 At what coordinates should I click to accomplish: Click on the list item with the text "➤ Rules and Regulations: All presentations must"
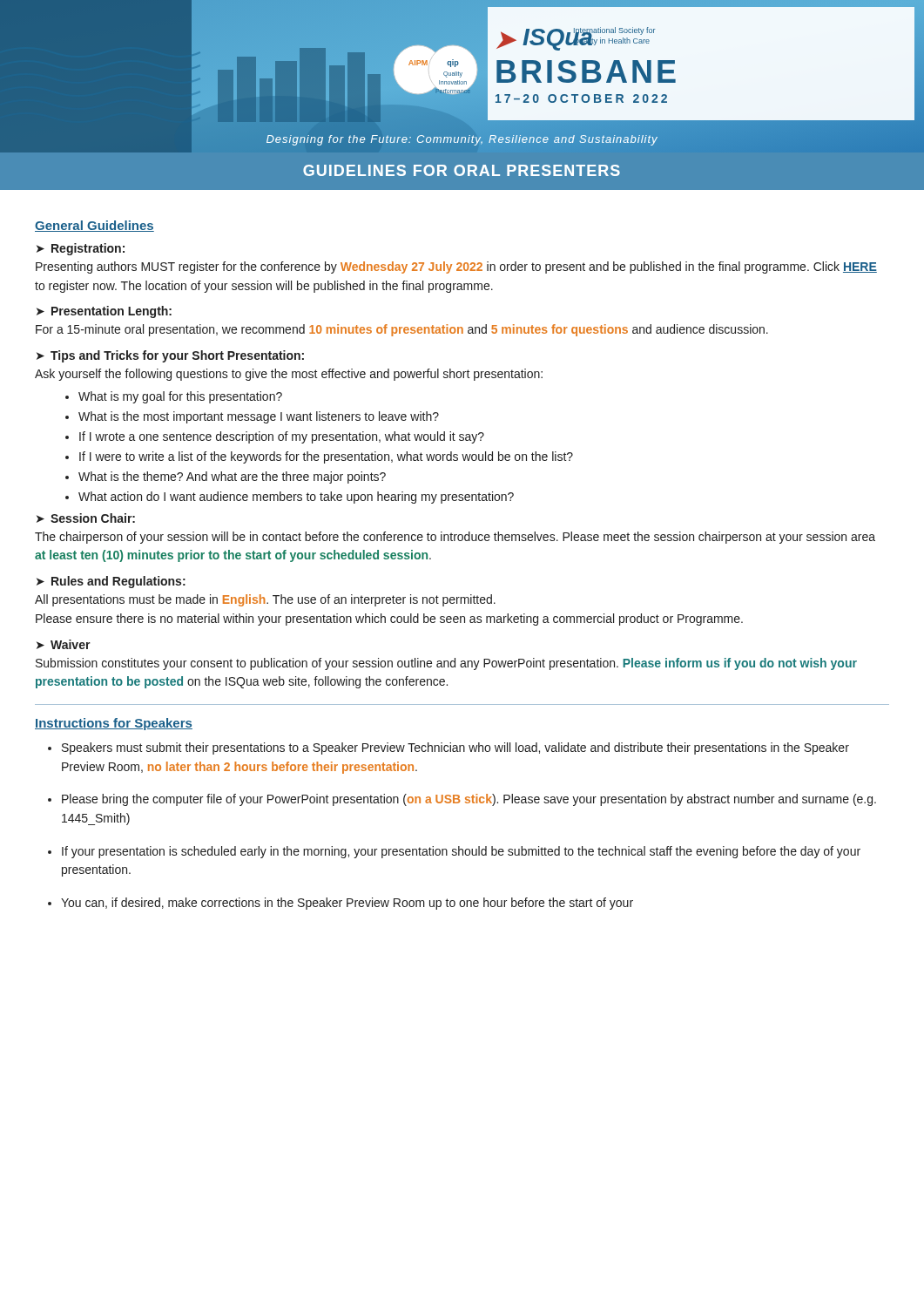462,601
